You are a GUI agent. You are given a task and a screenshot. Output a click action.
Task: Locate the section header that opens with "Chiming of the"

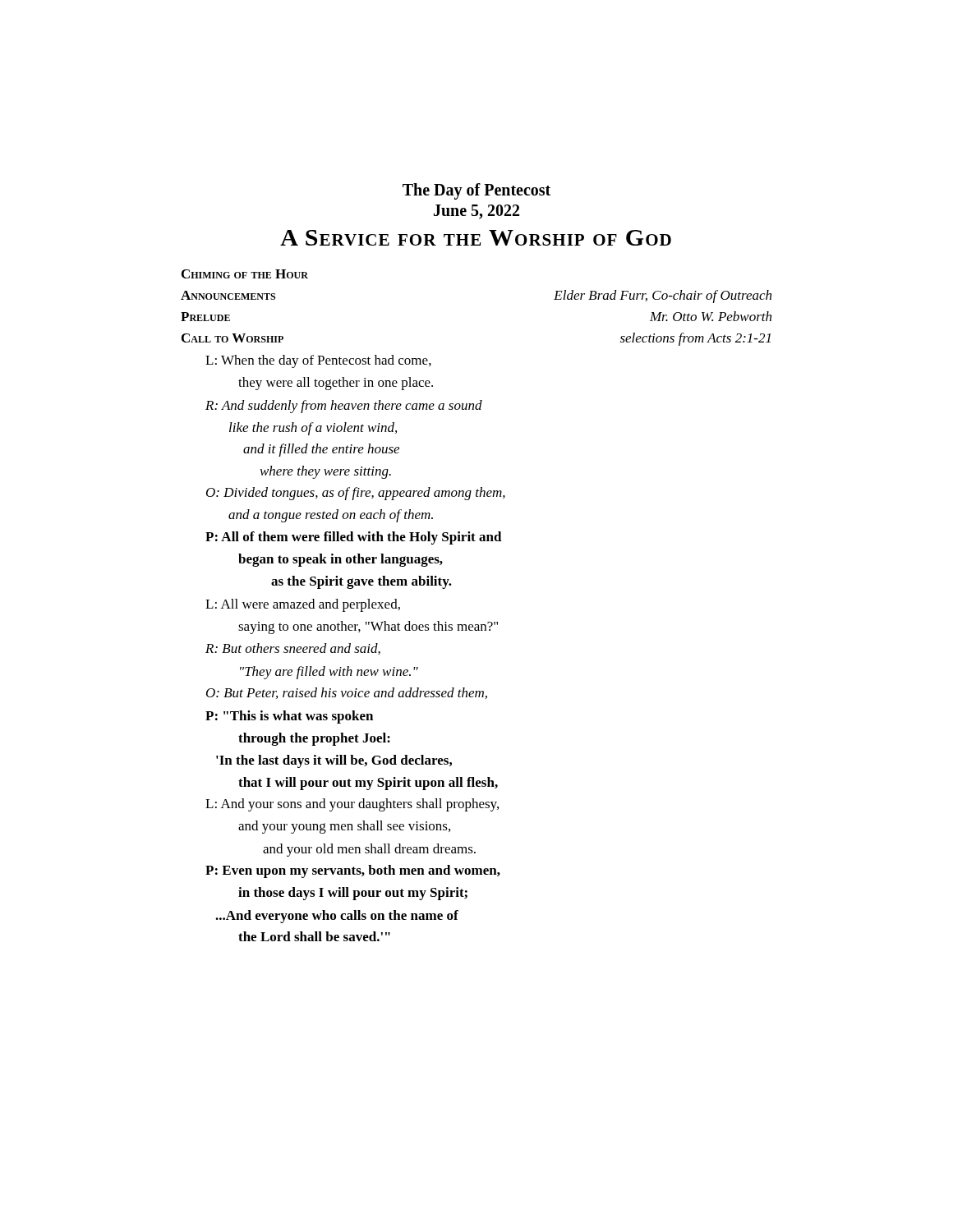(244, 274)
